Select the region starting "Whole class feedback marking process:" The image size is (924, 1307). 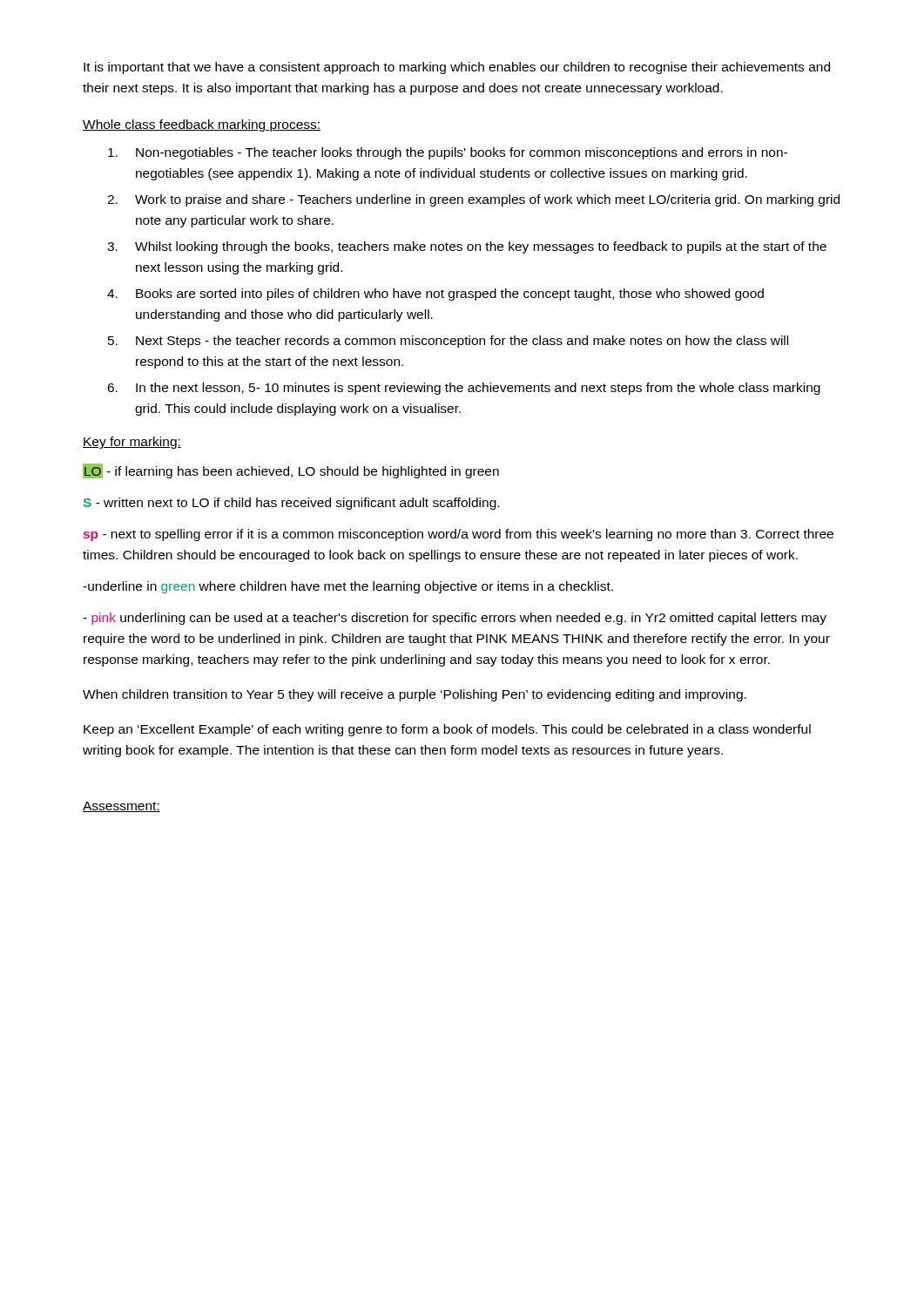pos(202,124)
